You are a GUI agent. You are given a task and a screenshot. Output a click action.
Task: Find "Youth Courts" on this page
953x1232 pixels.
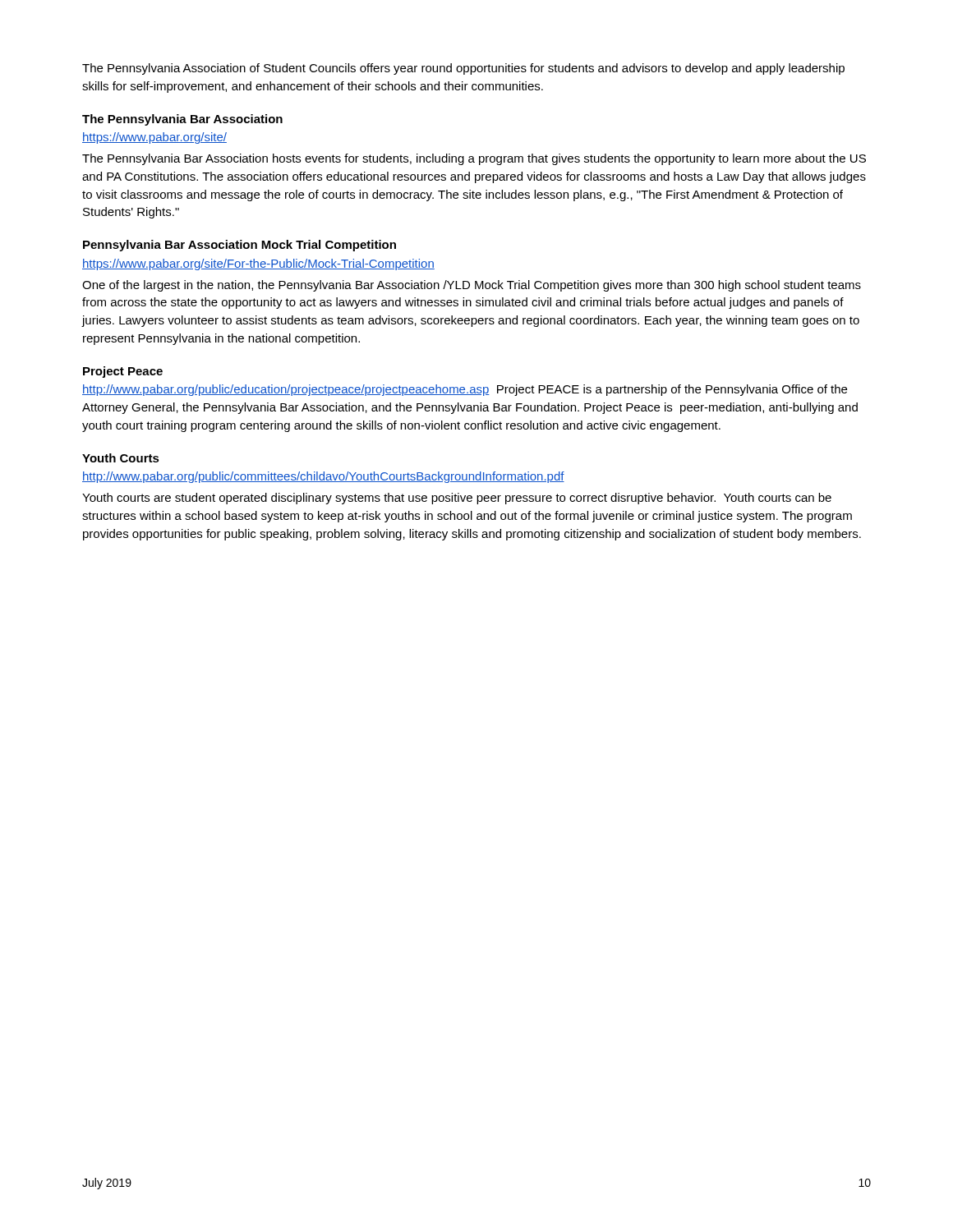(x=121, y=458)
